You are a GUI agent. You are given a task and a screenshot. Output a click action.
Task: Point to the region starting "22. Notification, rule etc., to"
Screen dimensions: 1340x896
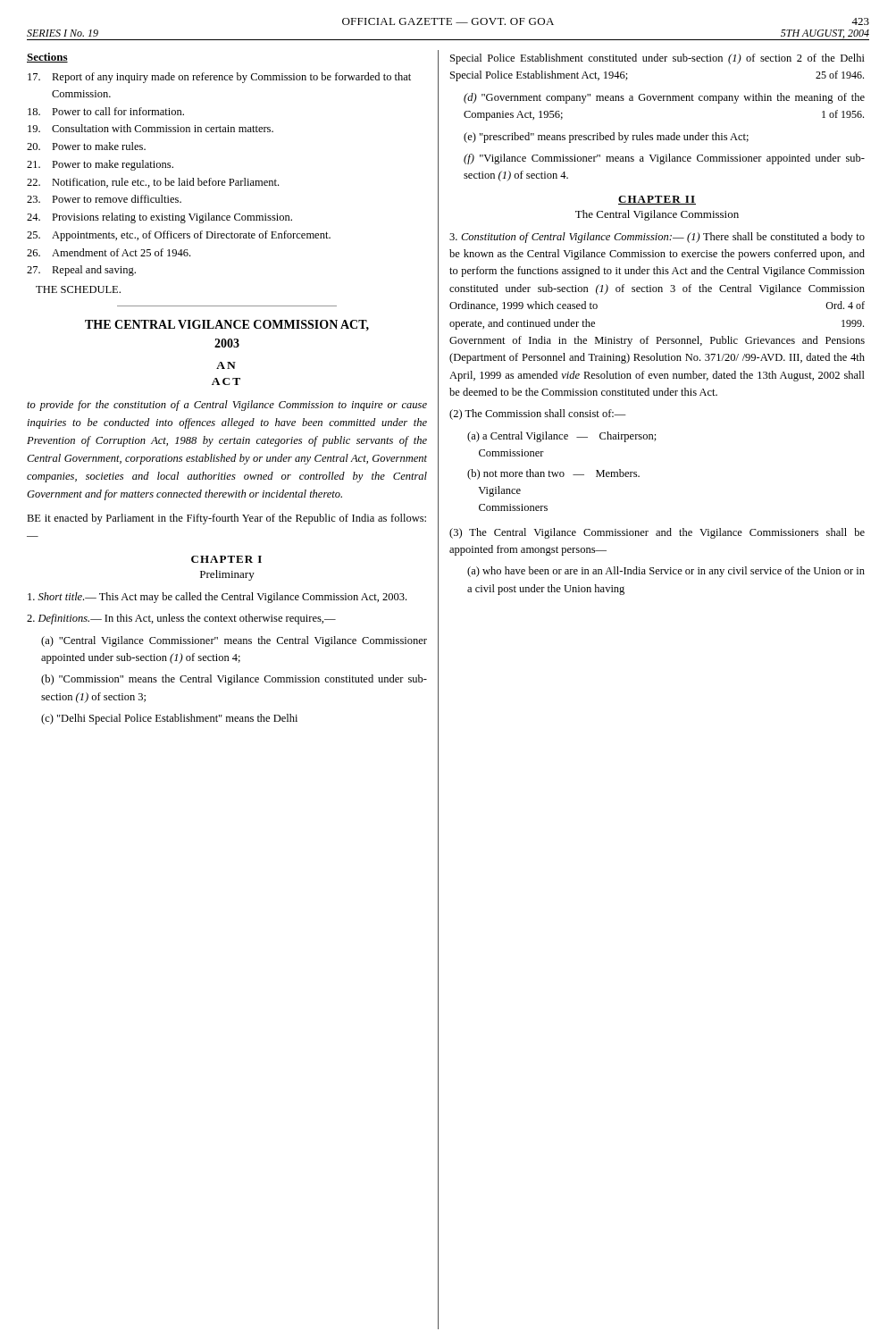pos(153,182)
